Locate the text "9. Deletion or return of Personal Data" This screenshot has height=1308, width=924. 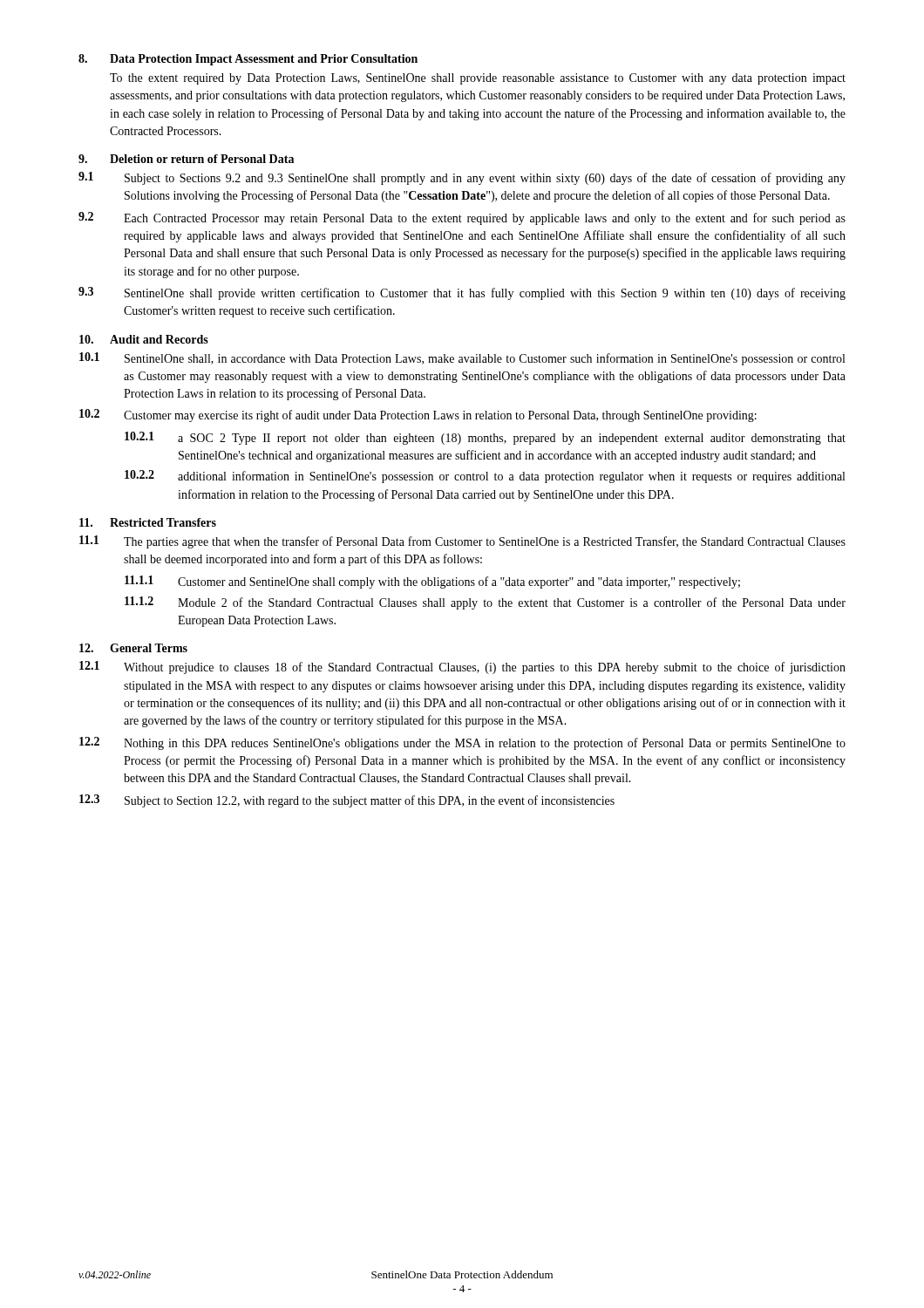click(x=186, y=160)
